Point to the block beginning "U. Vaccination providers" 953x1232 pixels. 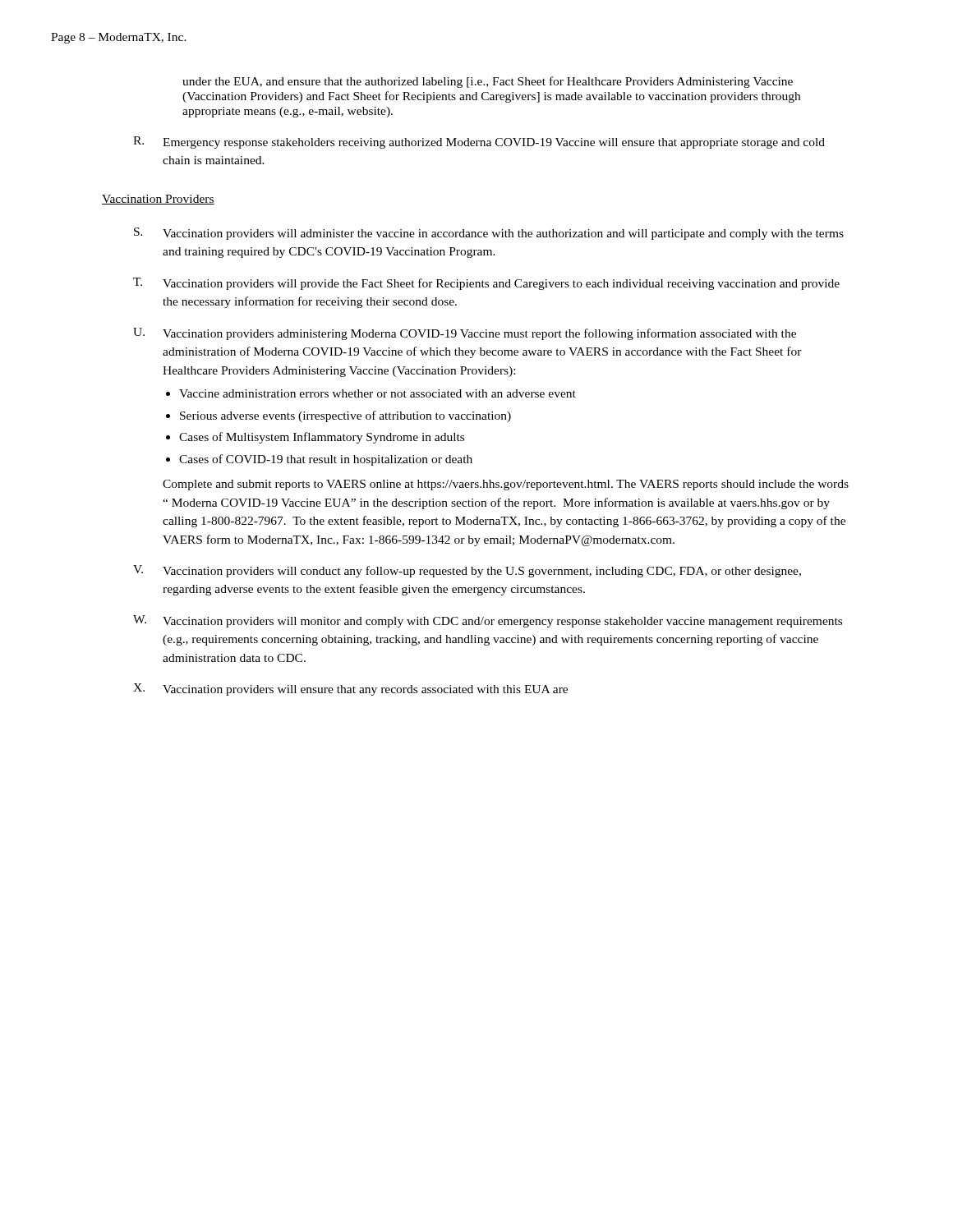(465, 334)
